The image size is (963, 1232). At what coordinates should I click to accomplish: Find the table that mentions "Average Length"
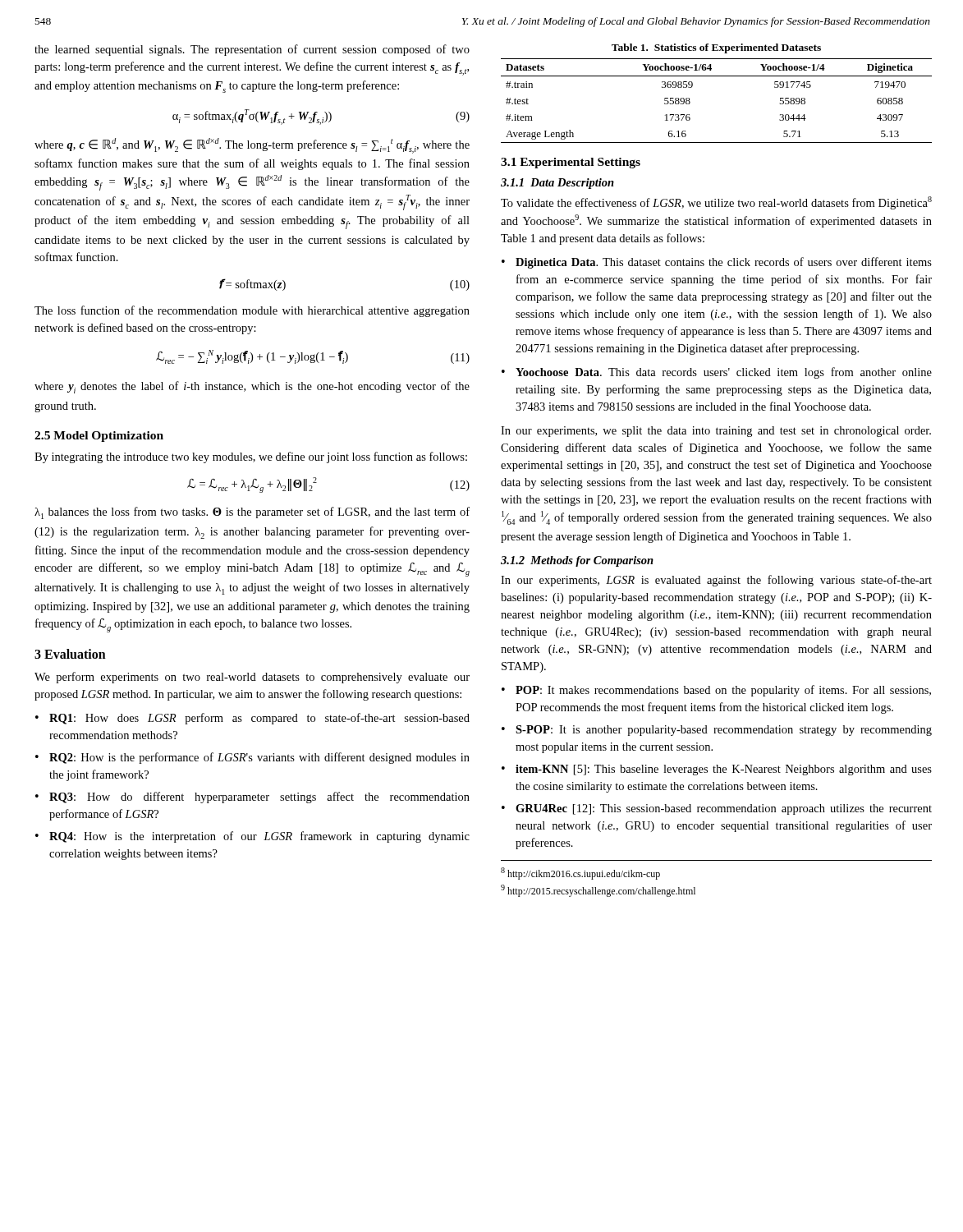716,101
